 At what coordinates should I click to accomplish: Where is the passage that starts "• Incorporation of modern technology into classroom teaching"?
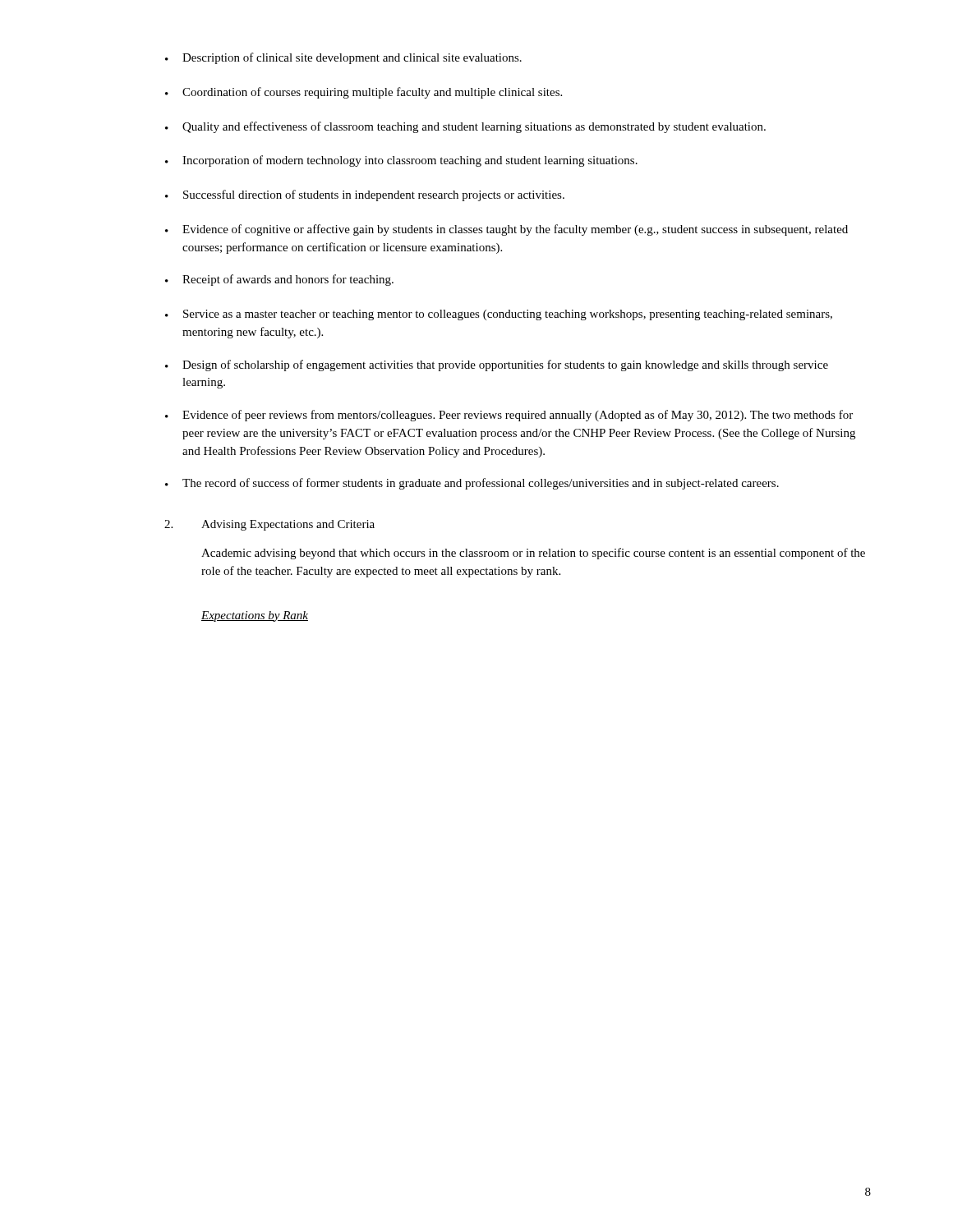pos(518,162)
